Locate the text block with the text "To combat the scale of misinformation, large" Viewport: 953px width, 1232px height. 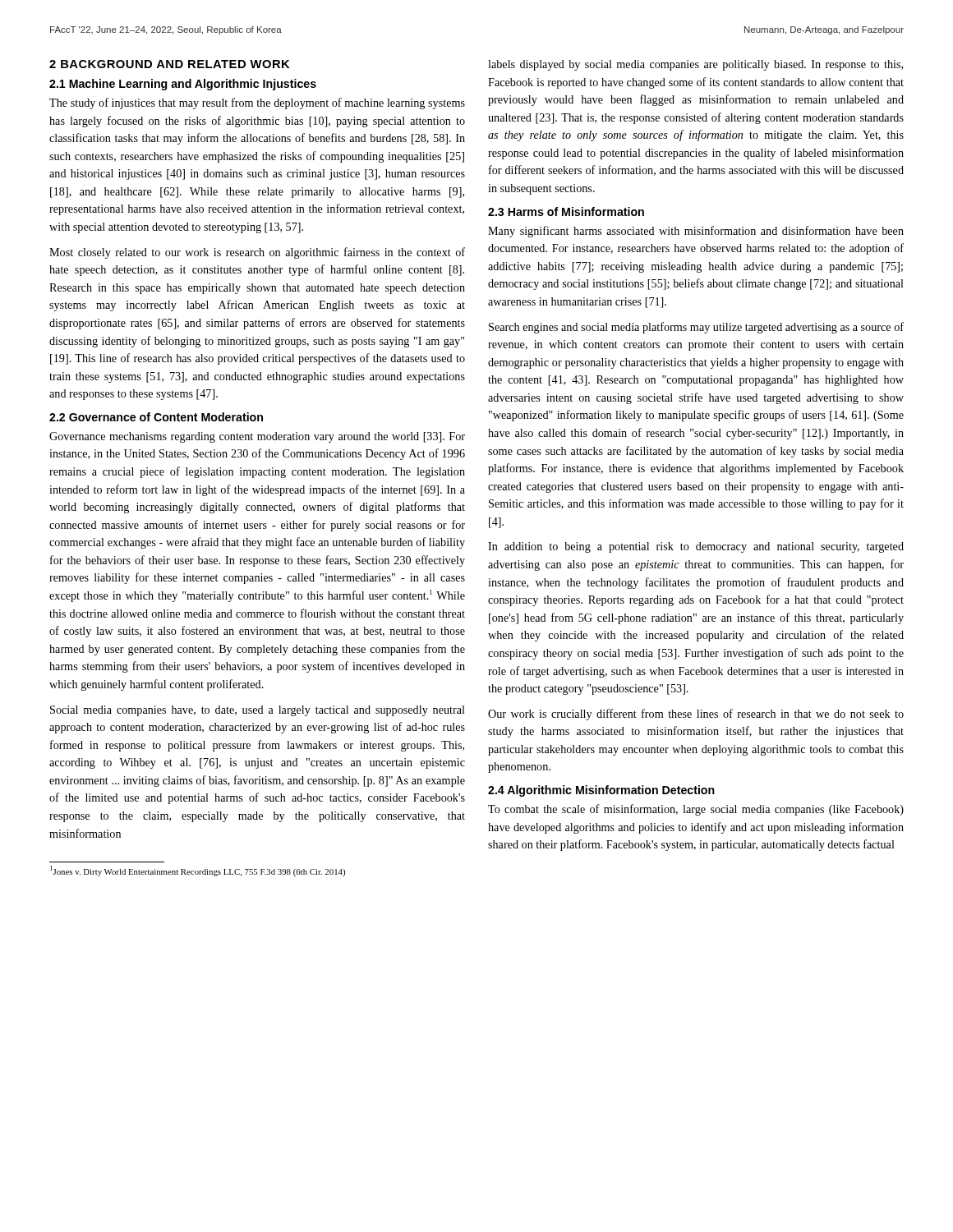click(696, 827)
